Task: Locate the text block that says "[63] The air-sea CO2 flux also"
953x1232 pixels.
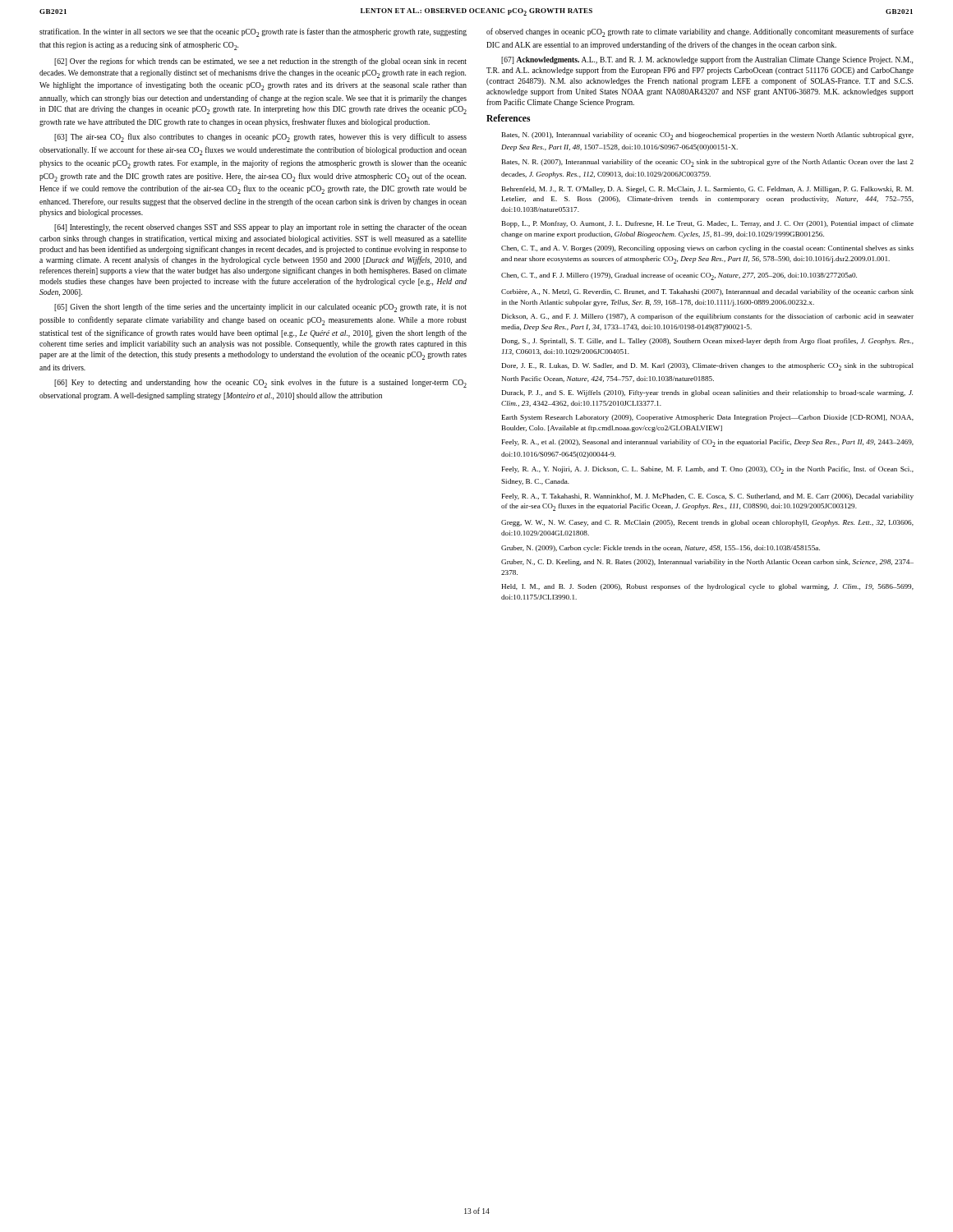Action: [253, 176]
